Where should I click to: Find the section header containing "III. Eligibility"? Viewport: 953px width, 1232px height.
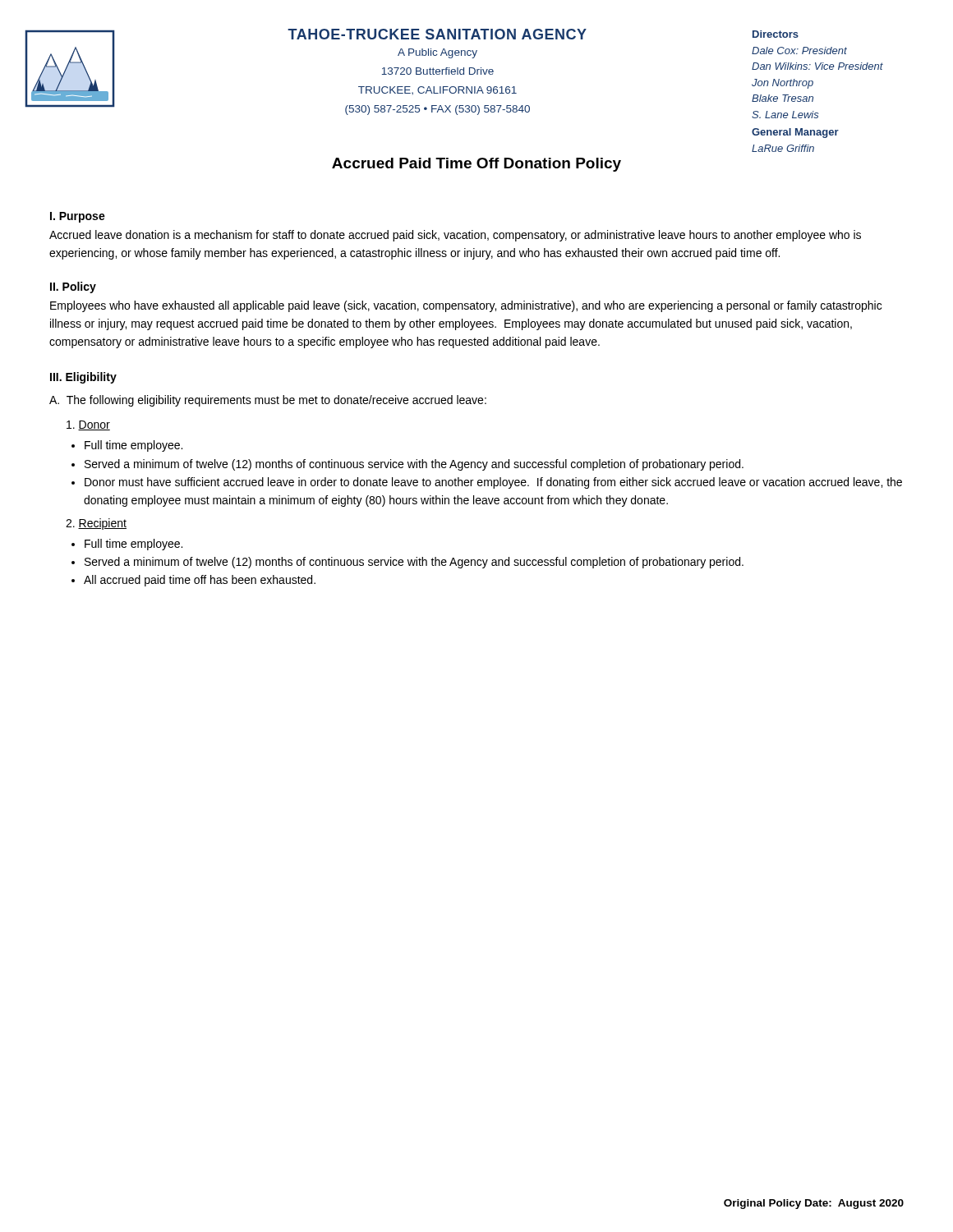[x=83, y=377]
